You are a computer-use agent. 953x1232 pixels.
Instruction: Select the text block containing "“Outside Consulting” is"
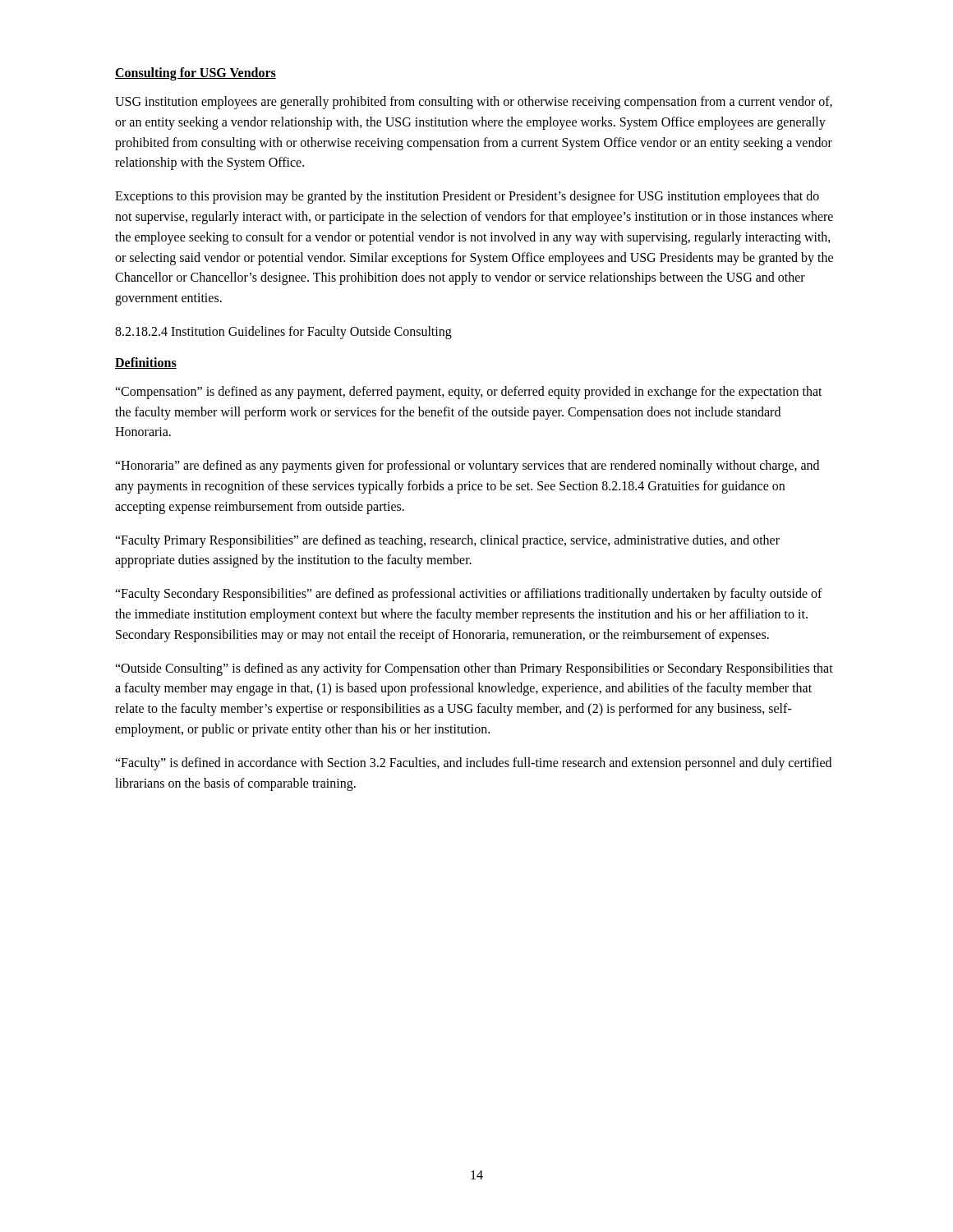click(474, 698)
